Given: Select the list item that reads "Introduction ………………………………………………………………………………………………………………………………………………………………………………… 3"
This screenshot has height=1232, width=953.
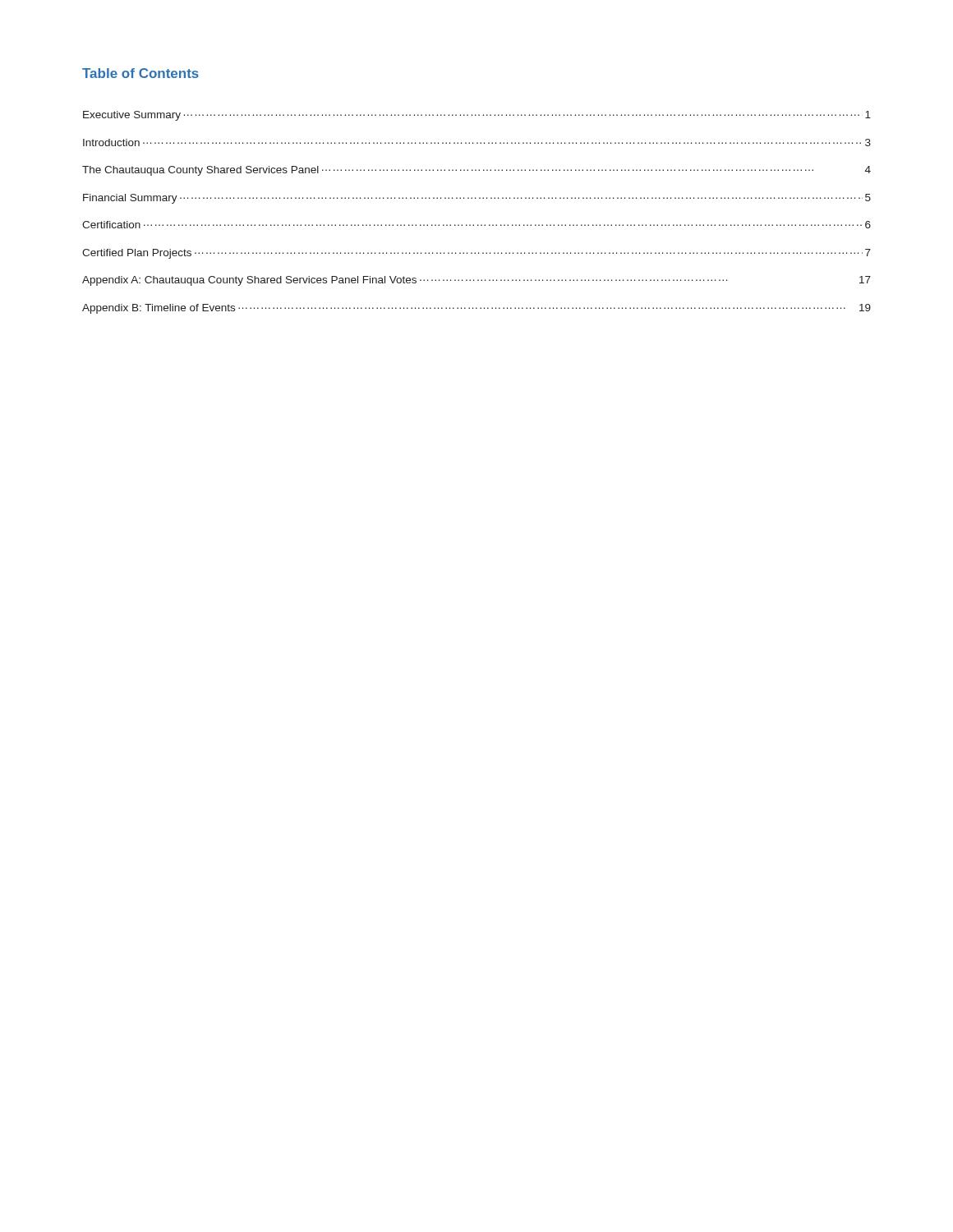Looking at the screenshot, I should click(x=476, y=142).
